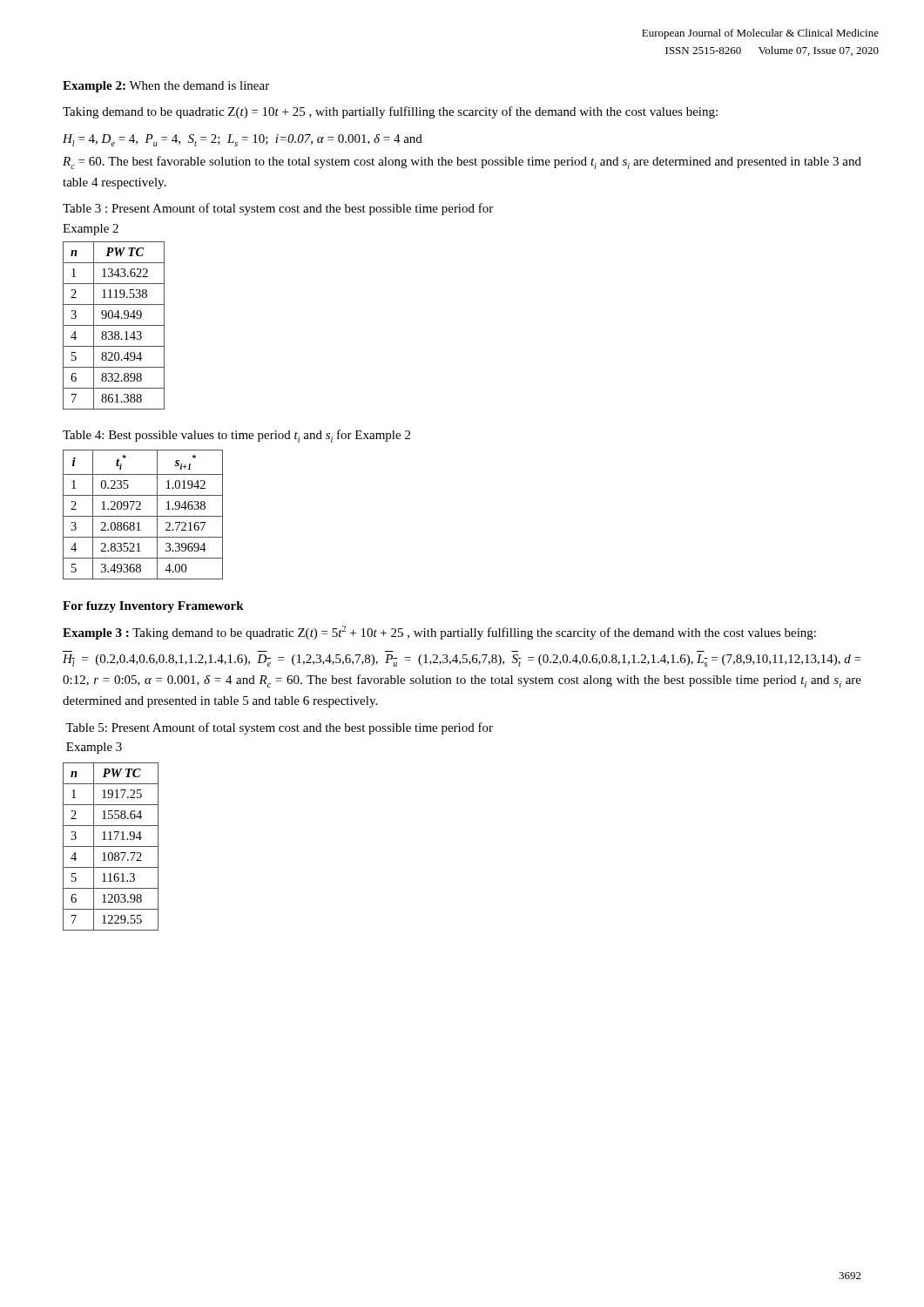
Task: Point to the block beginning "Example 3 : Taking"
Action: (440, 631)
